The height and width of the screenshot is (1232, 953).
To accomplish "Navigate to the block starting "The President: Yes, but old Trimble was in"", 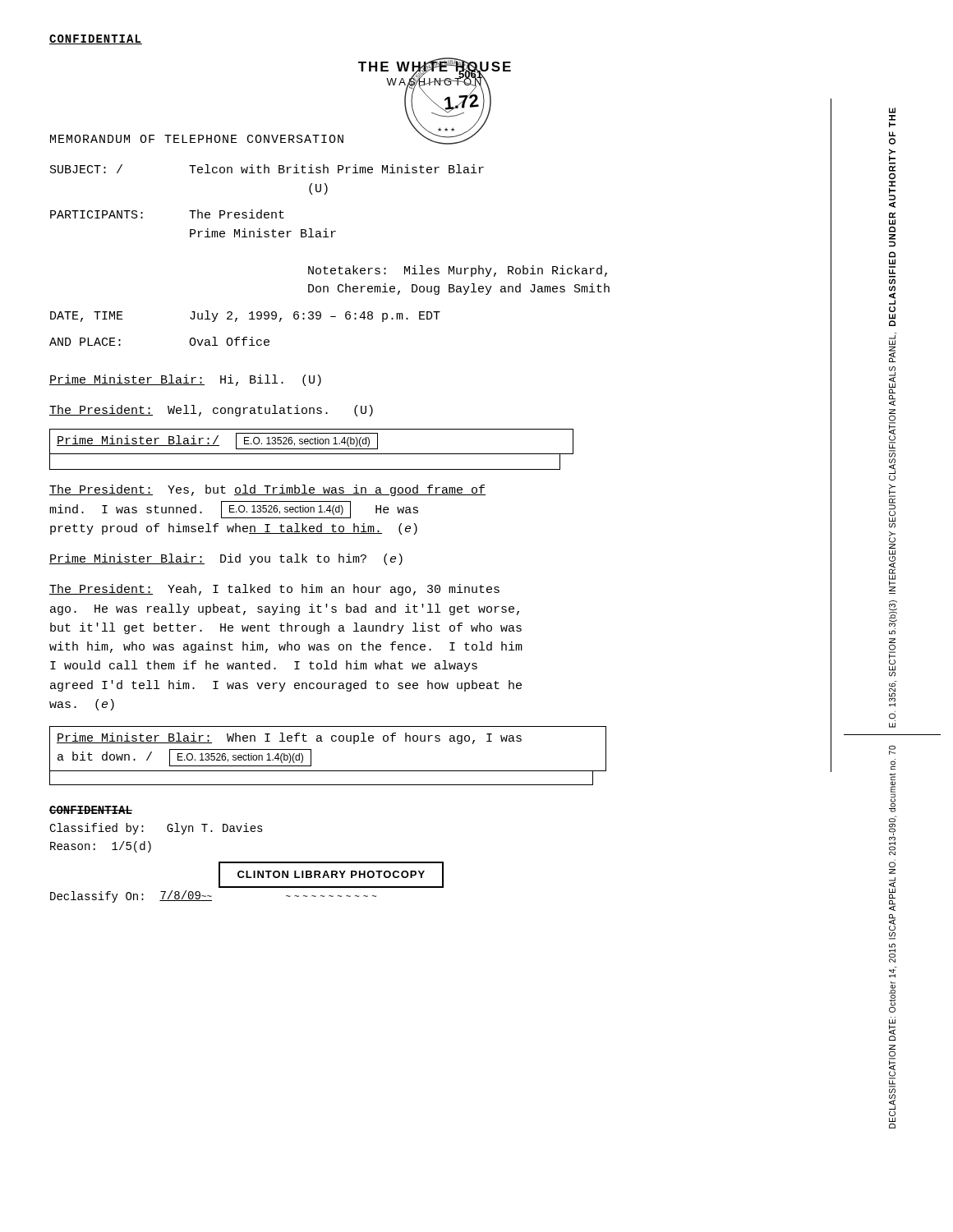I will [267, 510].
